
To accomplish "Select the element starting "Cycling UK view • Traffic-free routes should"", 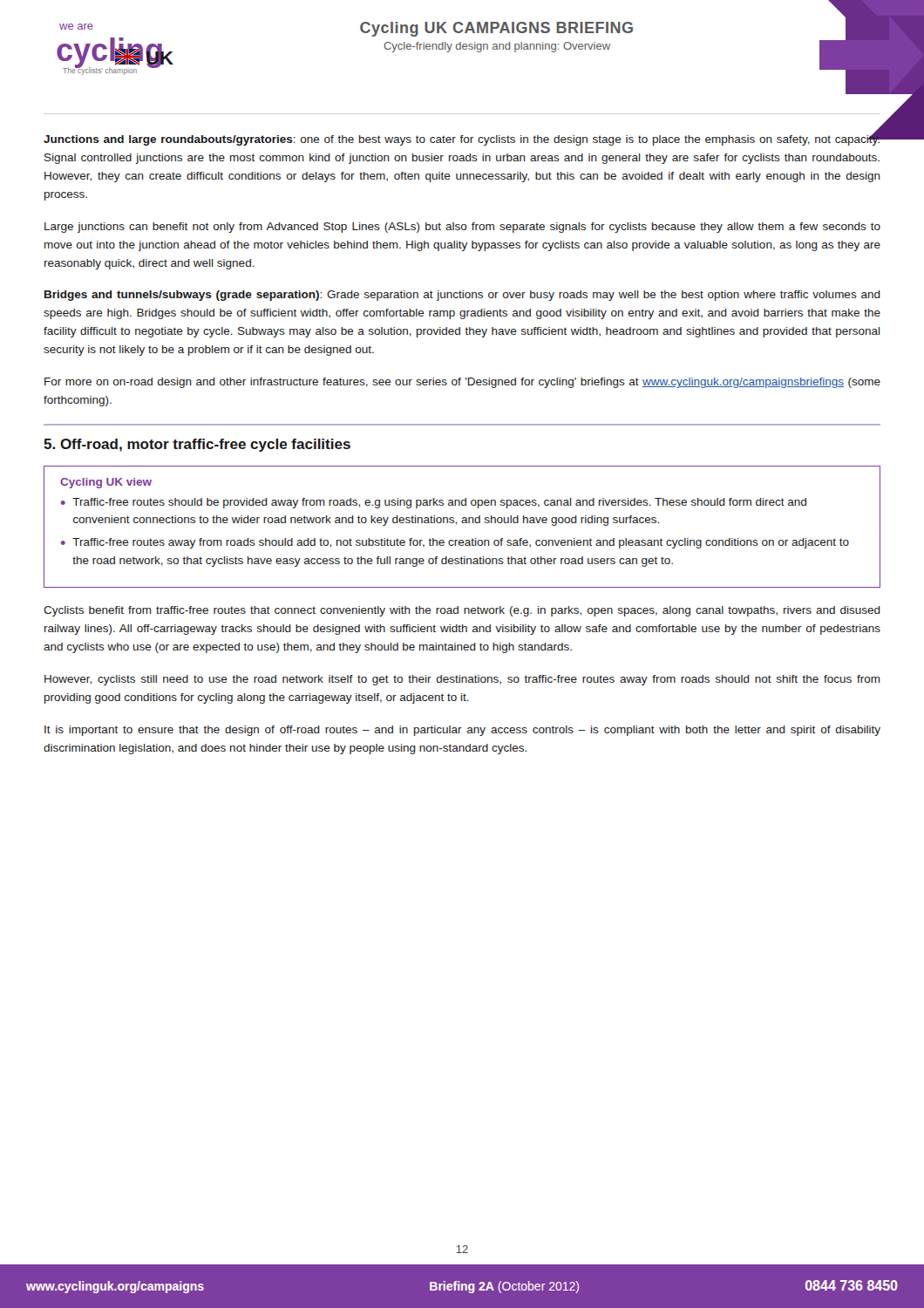I will click(462, 522).
